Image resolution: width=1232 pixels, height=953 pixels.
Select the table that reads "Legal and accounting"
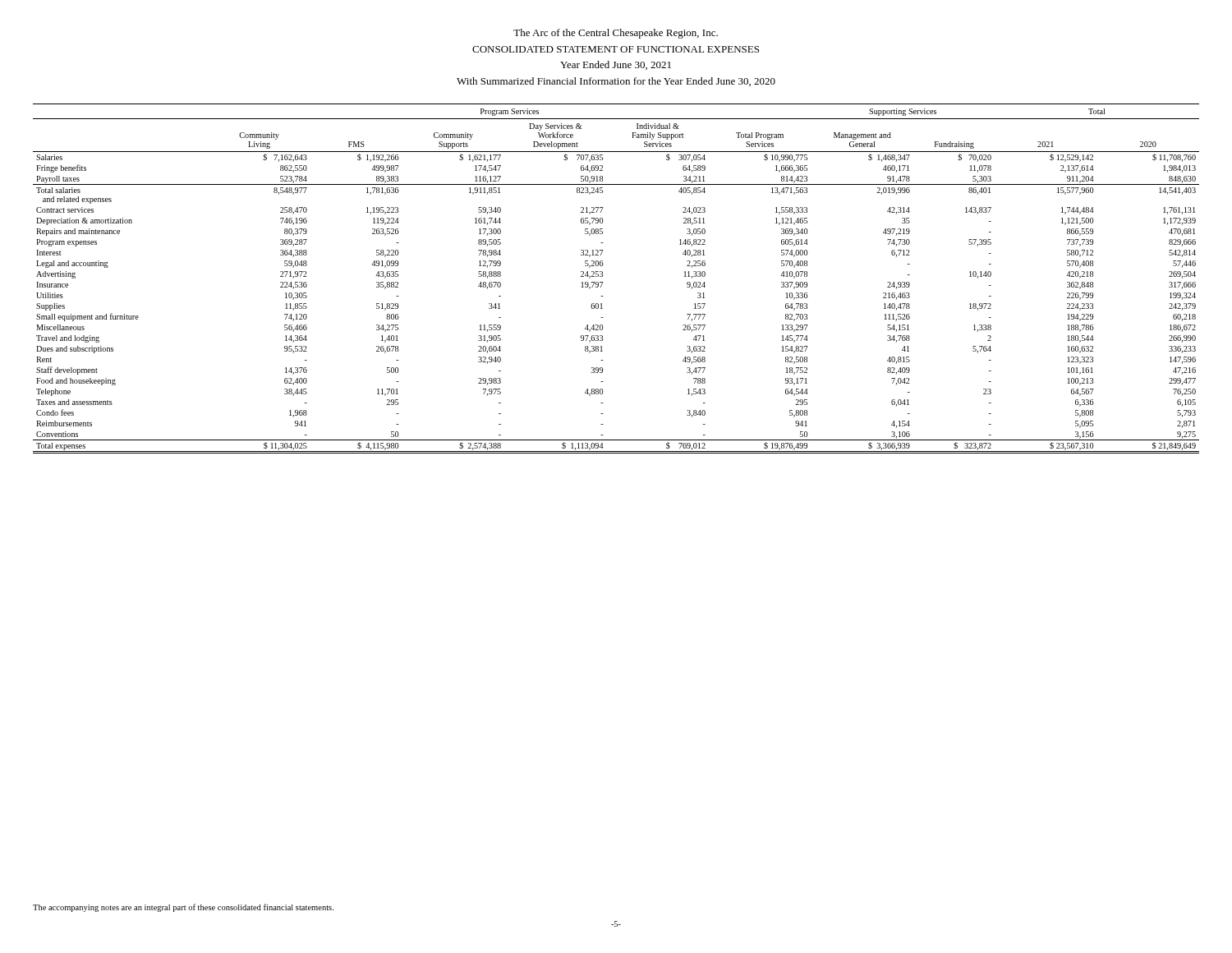click(616, 279)
